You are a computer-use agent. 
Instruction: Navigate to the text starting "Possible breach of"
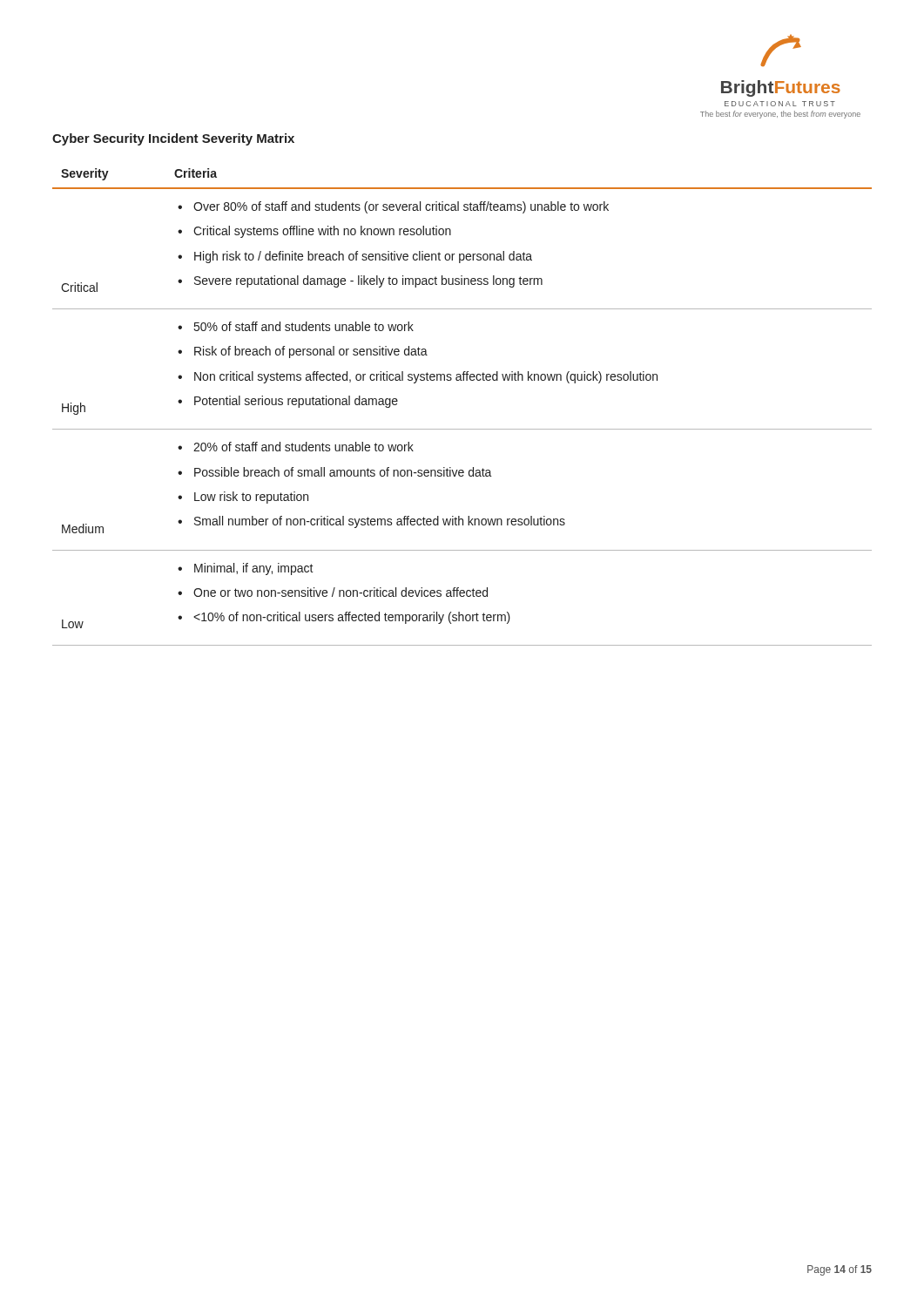point(342,472)
